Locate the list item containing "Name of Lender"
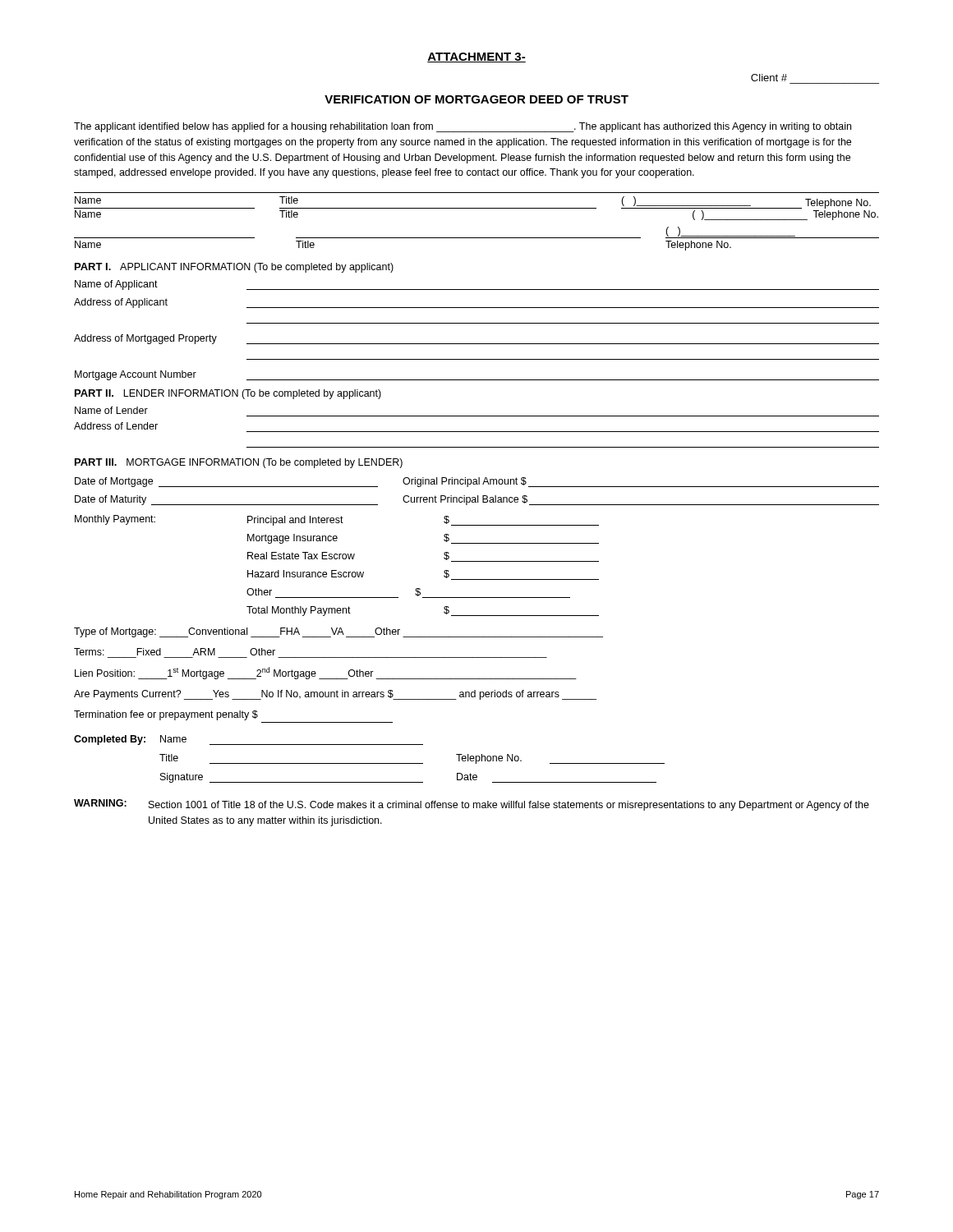Viewport: 953px width, 1232px height. click(x=111, y=411)
